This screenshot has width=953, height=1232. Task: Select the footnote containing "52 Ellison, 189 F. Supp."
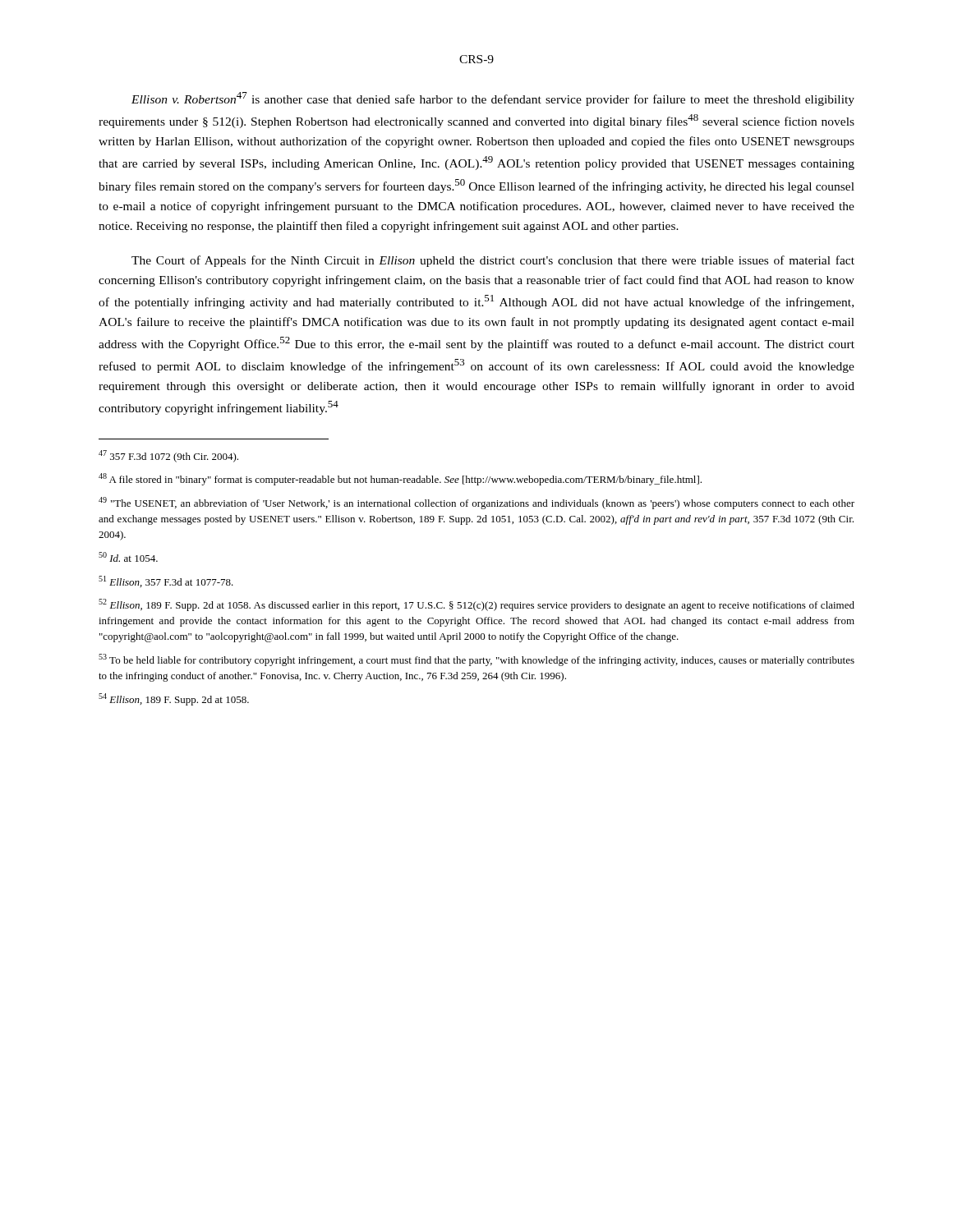point(476,620)
